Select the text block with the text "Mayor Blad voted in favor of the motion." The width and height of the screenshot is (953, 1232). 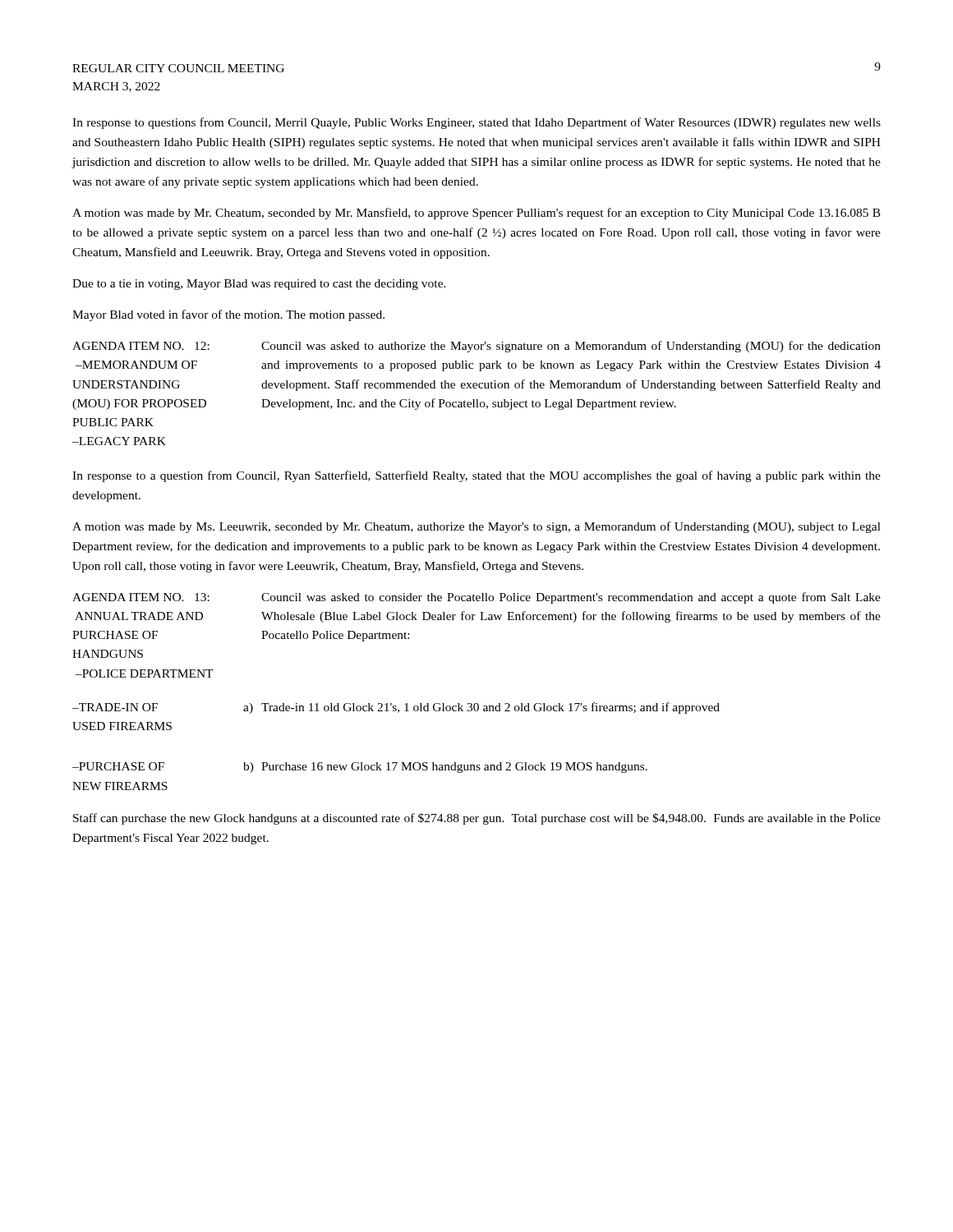228,315
